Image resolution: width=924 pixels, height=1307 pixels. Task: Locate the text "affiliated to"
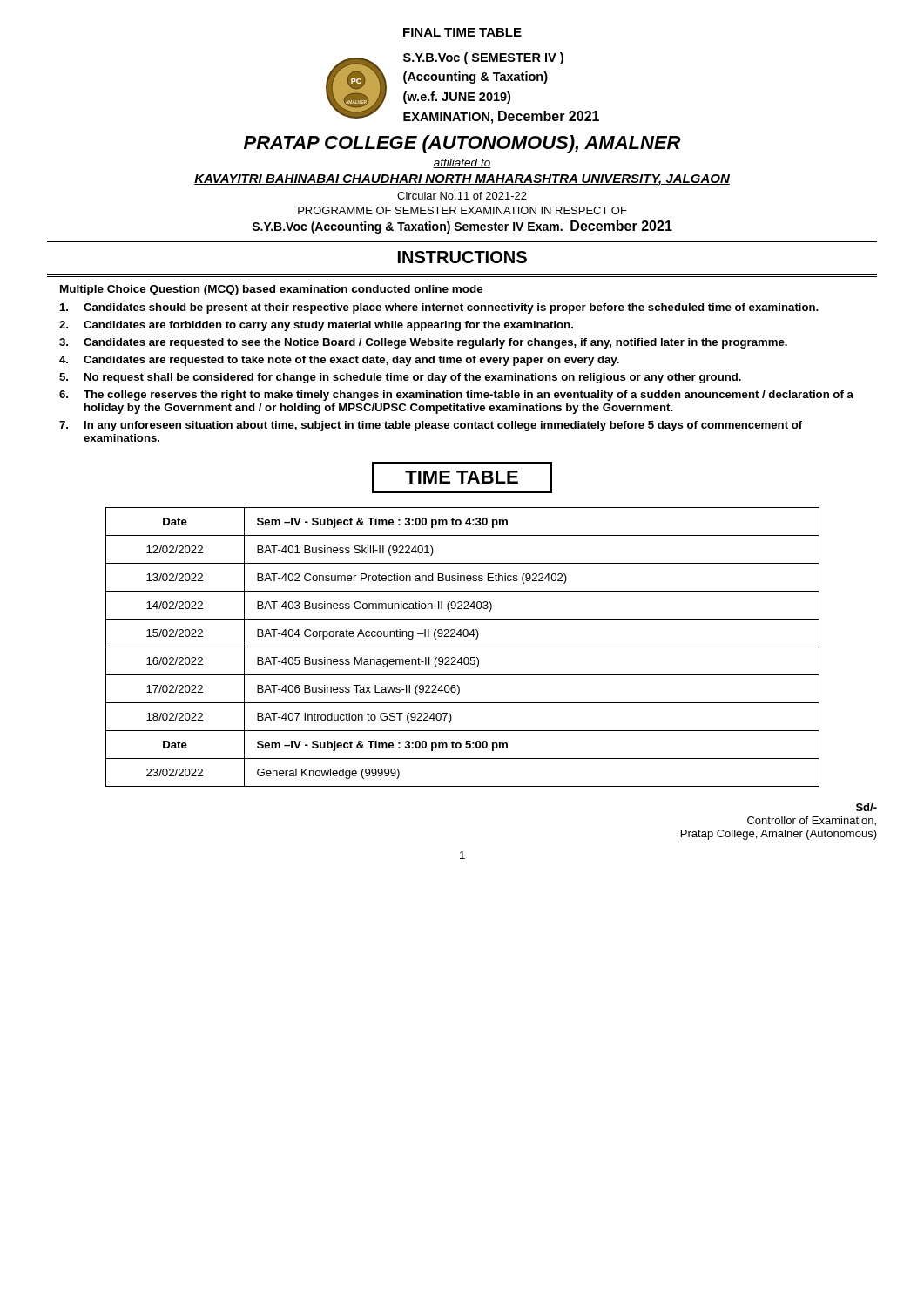pyautogui.click(x=462, y=163)
